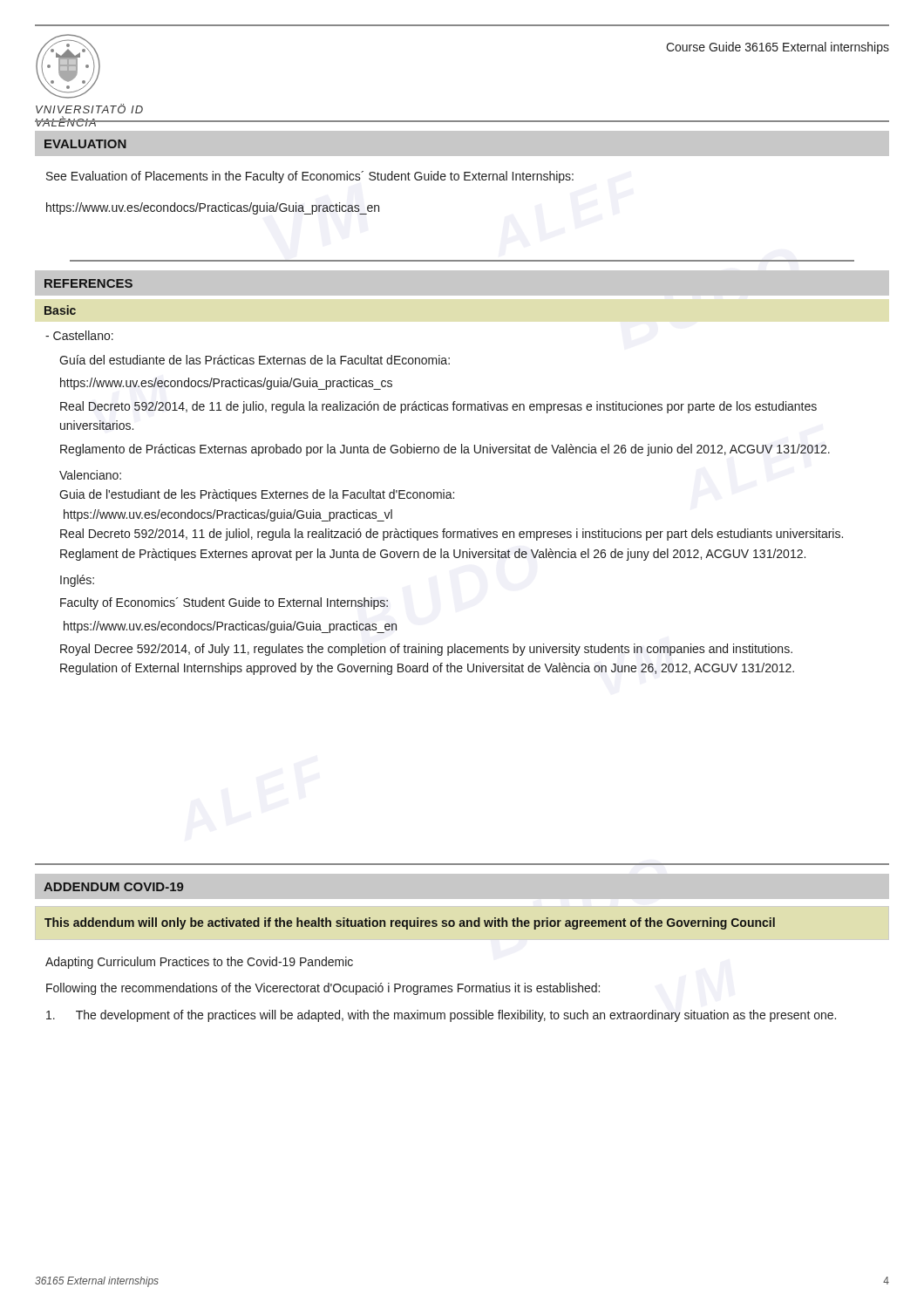Point to the region starting "Real Decreto 592/2014,"

coord(438,416)
